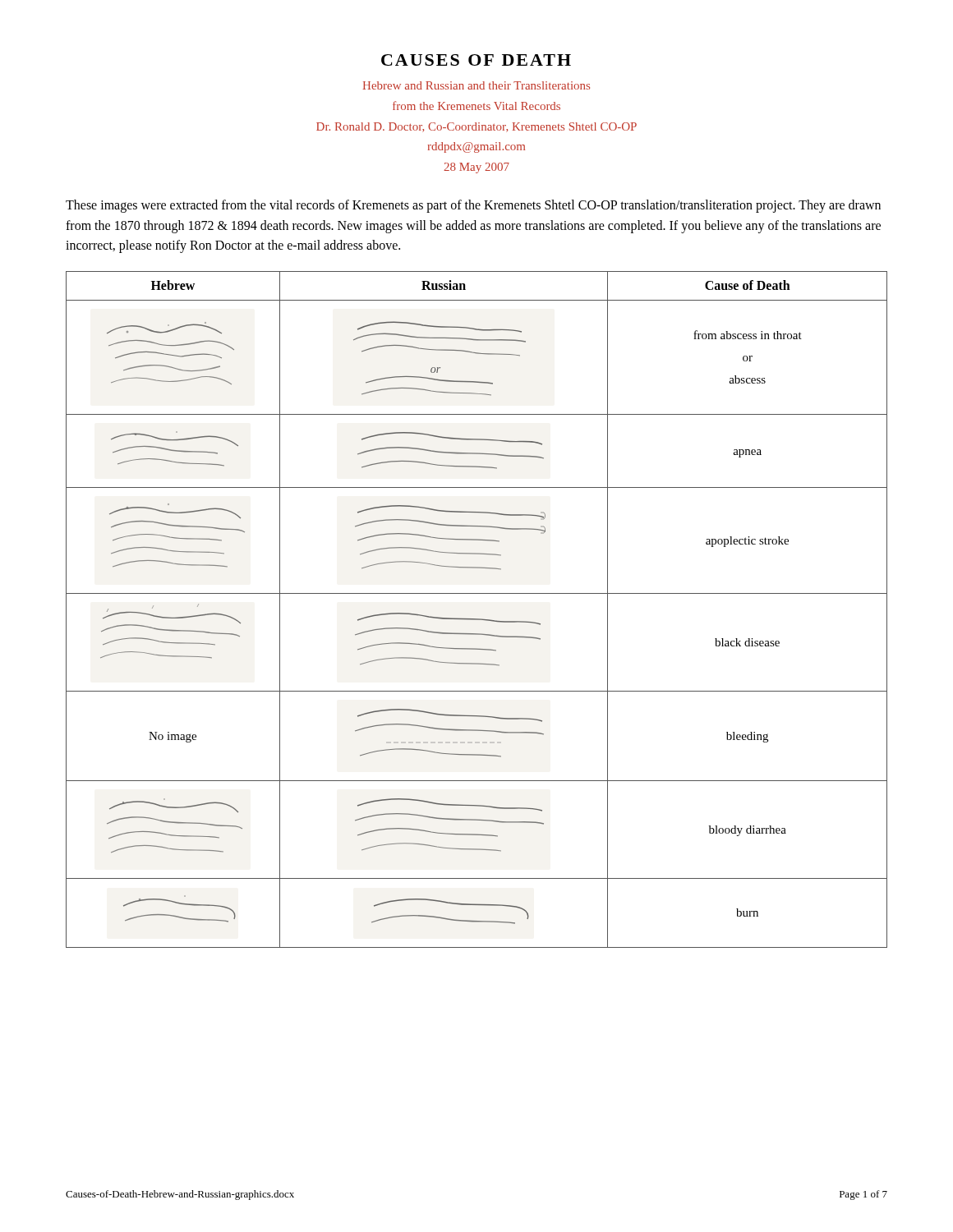Viewport: 953px width, 1232px height.
Task: Click on the block starting "These images were extracted from the vital records"
Action: (x=473, y=225)
